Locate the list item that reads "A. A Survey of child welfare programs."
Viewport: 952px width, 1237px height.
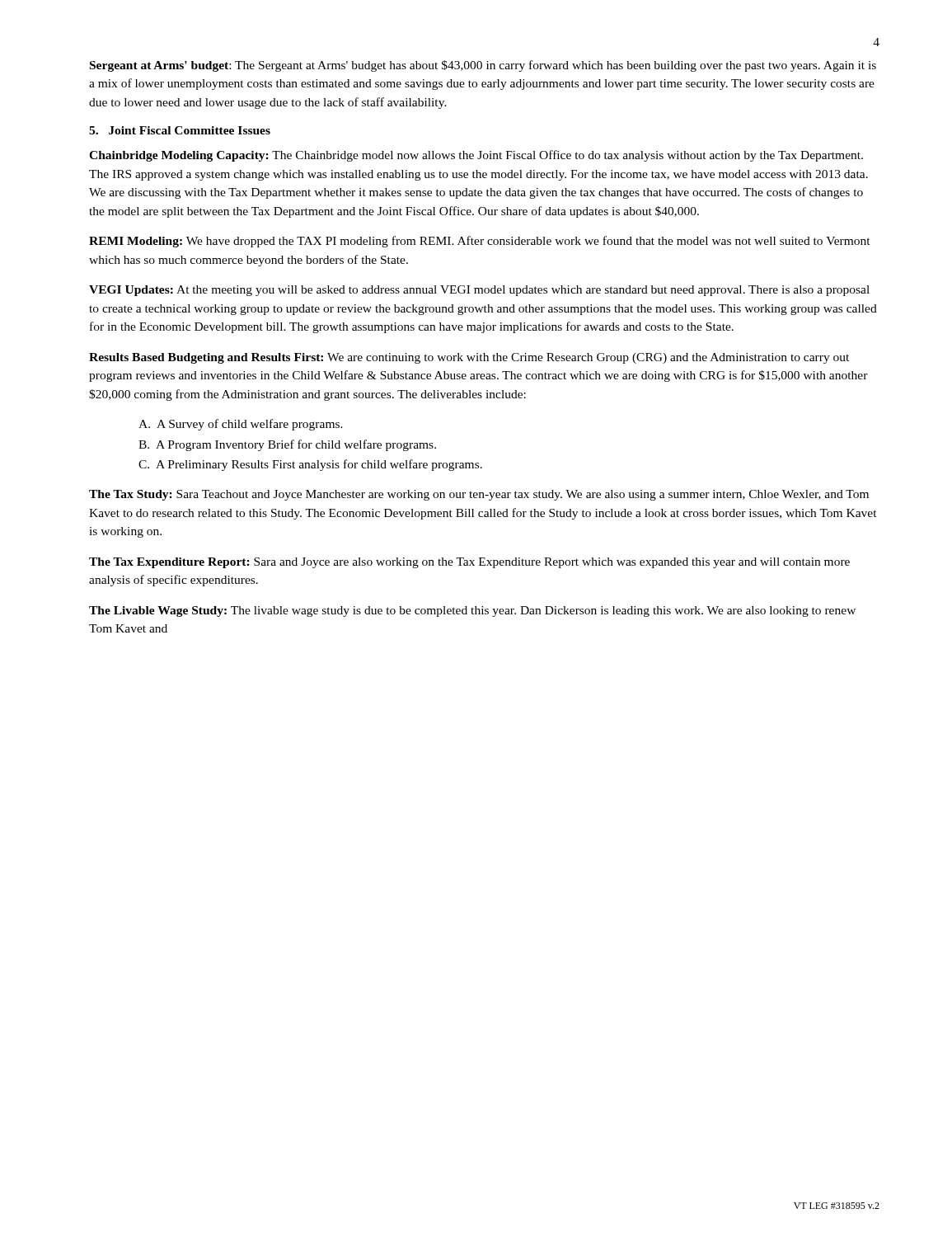point(241,423)
